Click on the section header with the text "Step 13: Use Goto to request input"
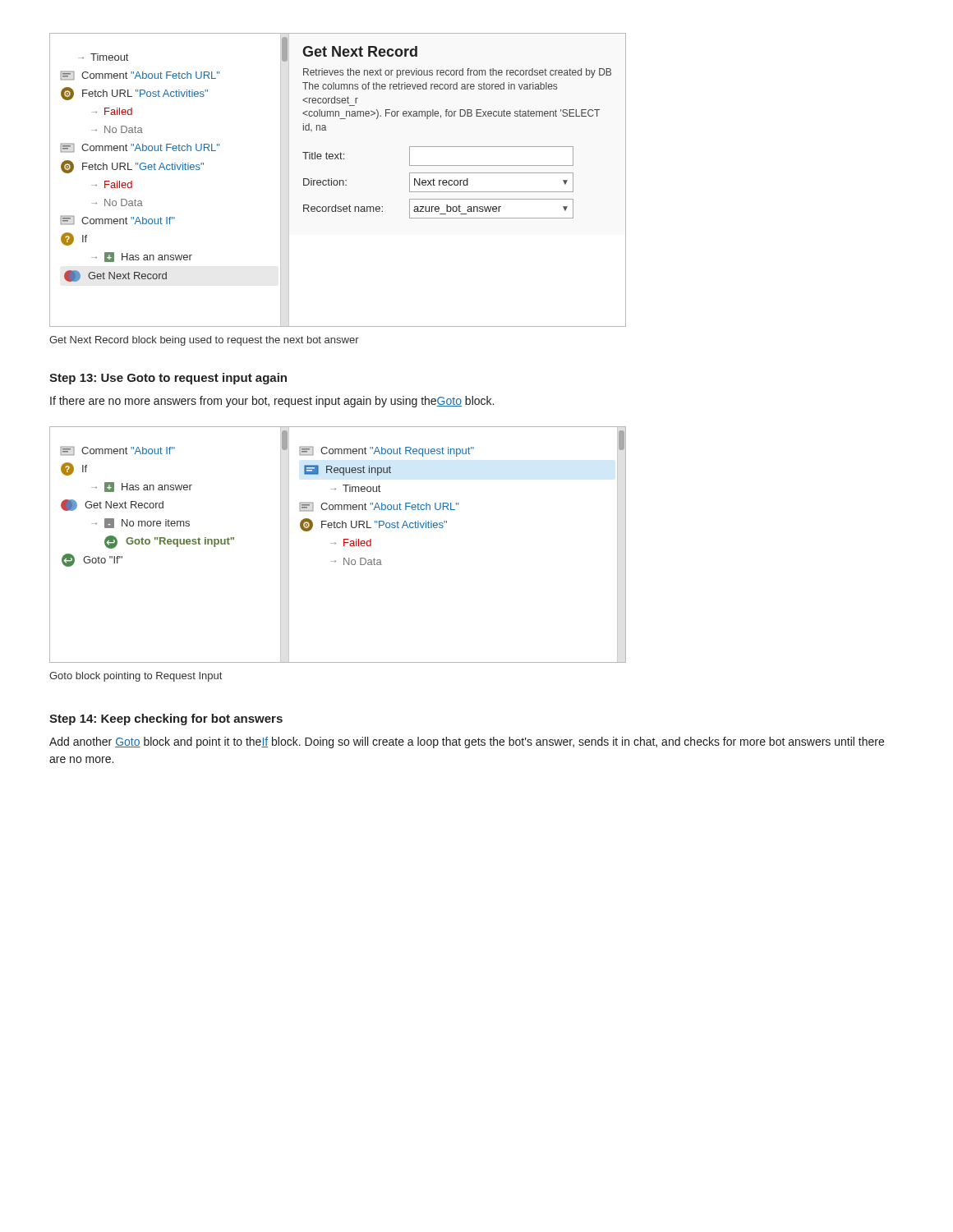This screenshot has width=953, height=1232. (168, 377)
